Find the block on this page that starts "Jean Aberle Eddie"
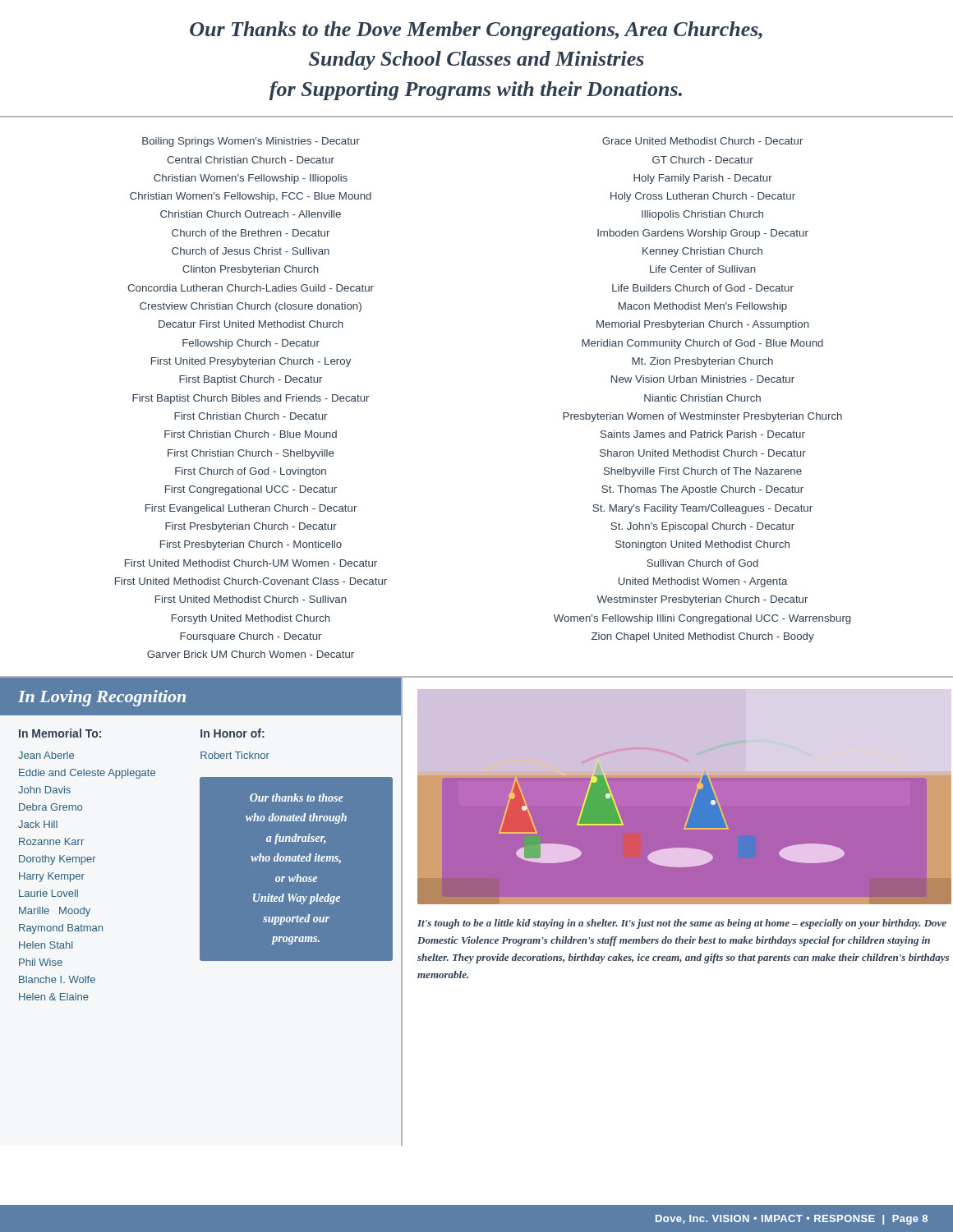The height and width of the screenshot is (1232, 953). tap(87, 876)
